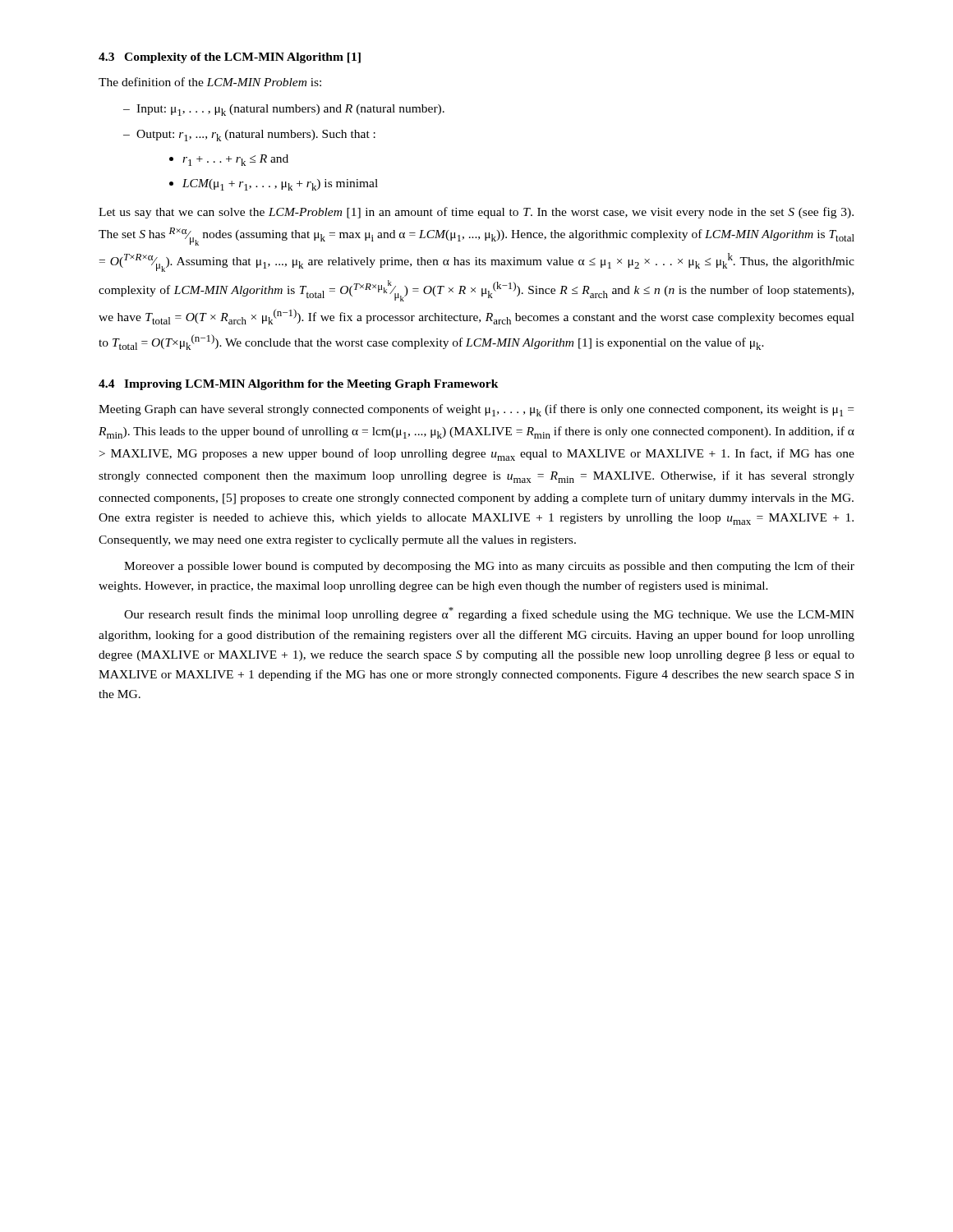
Task: Locate the block of text that opens with "Moreover a possible lower bound is computed"
Action: click(476, 576)
